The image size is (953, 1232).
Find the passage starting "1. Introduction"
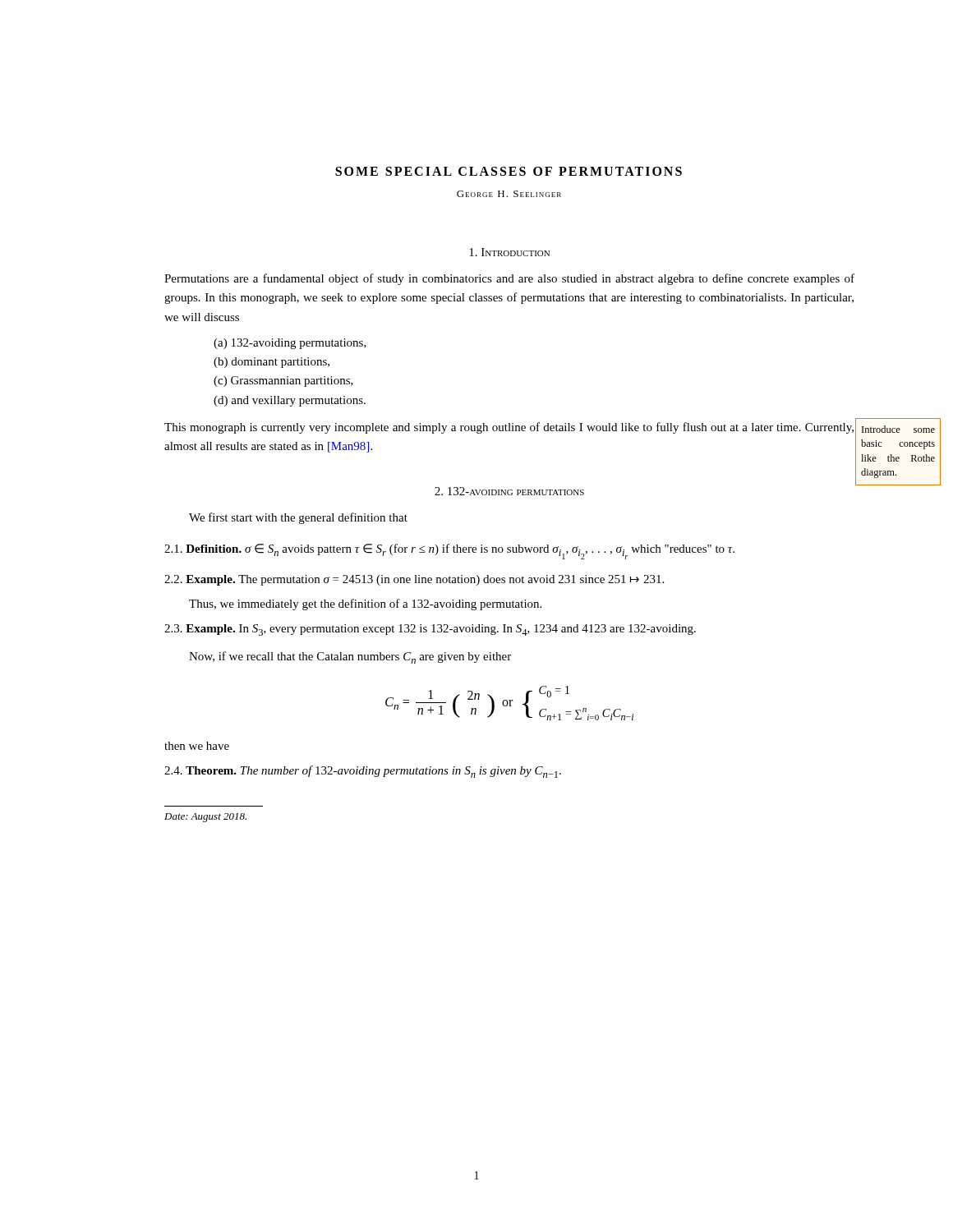pyautogui.click(x=509, y=252)
